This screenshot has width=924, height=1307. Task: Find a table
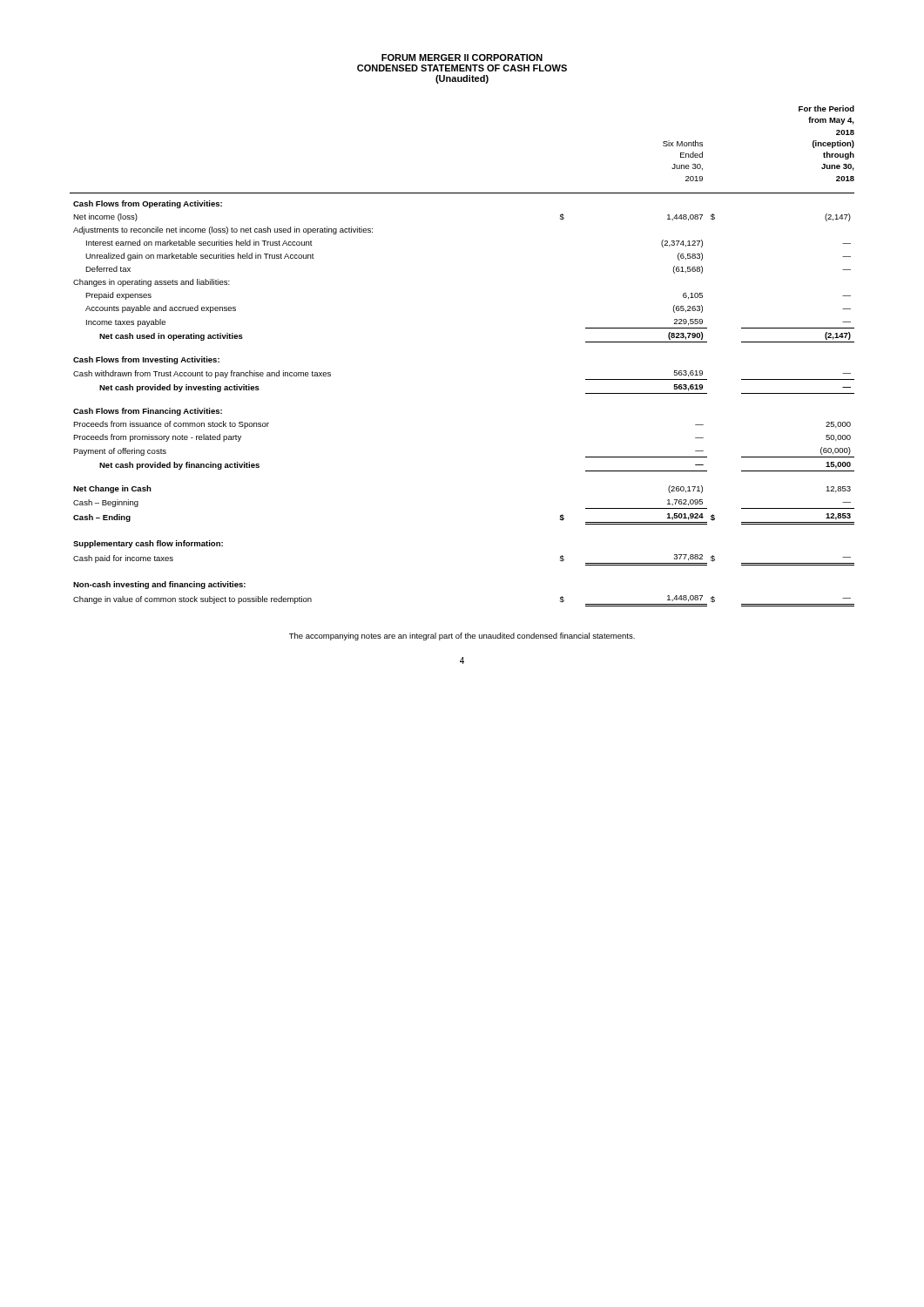[x=462, y=354]
